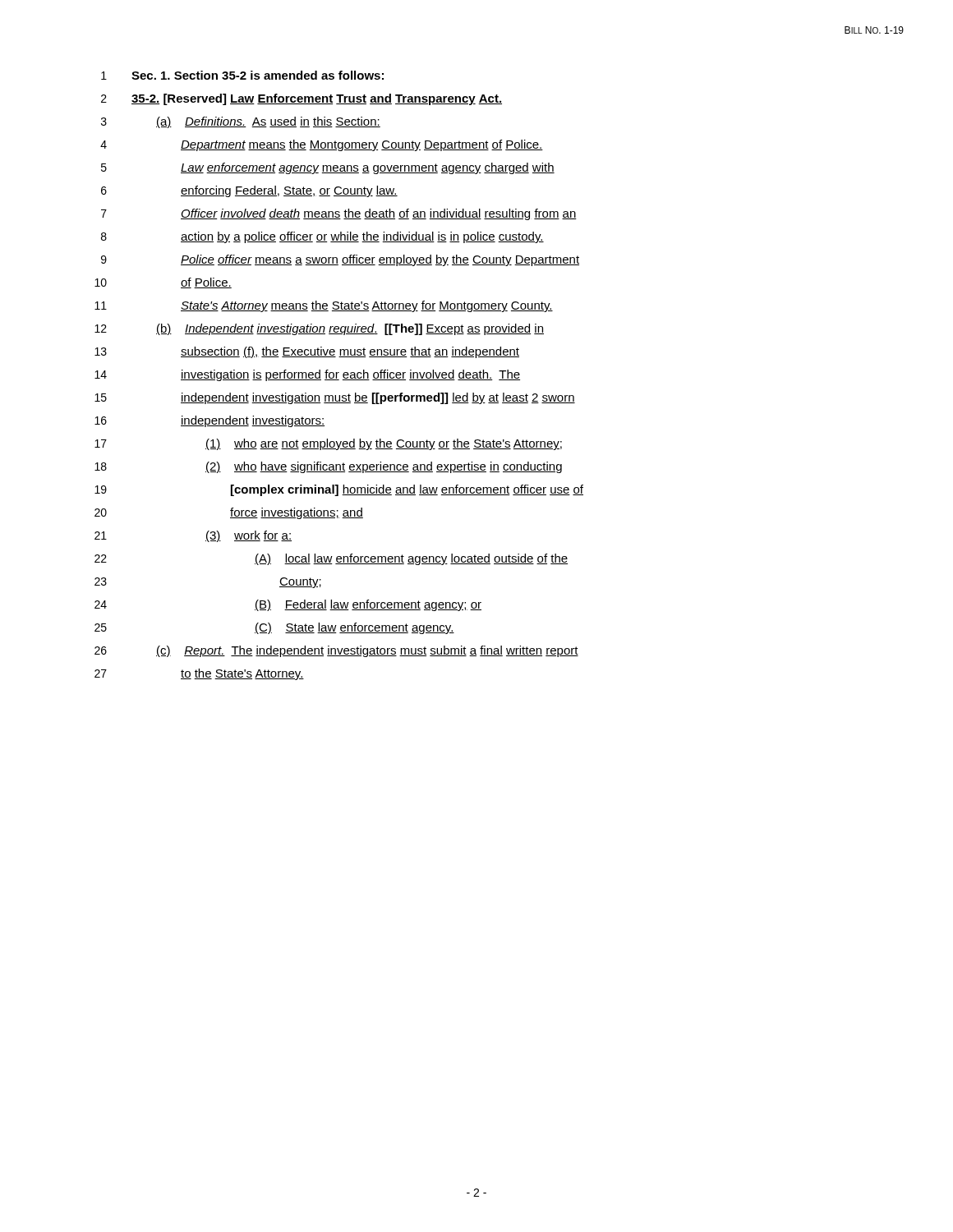953x1232 pixels.
Task: Locate the list item that reads "5 Law enforcement agency means a government"
Action: 485,167
